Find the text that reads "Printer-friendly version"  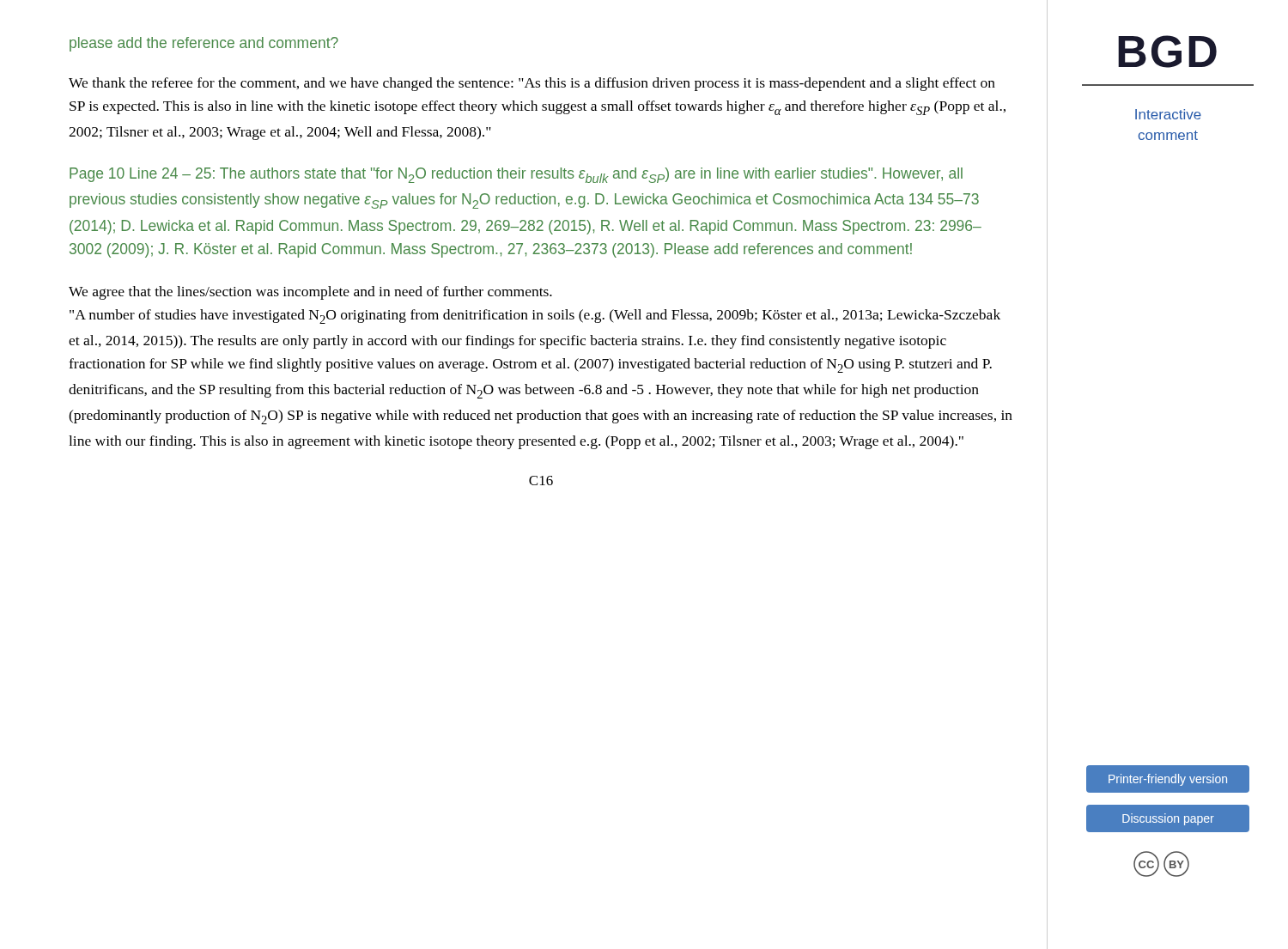coord(1168,779)
